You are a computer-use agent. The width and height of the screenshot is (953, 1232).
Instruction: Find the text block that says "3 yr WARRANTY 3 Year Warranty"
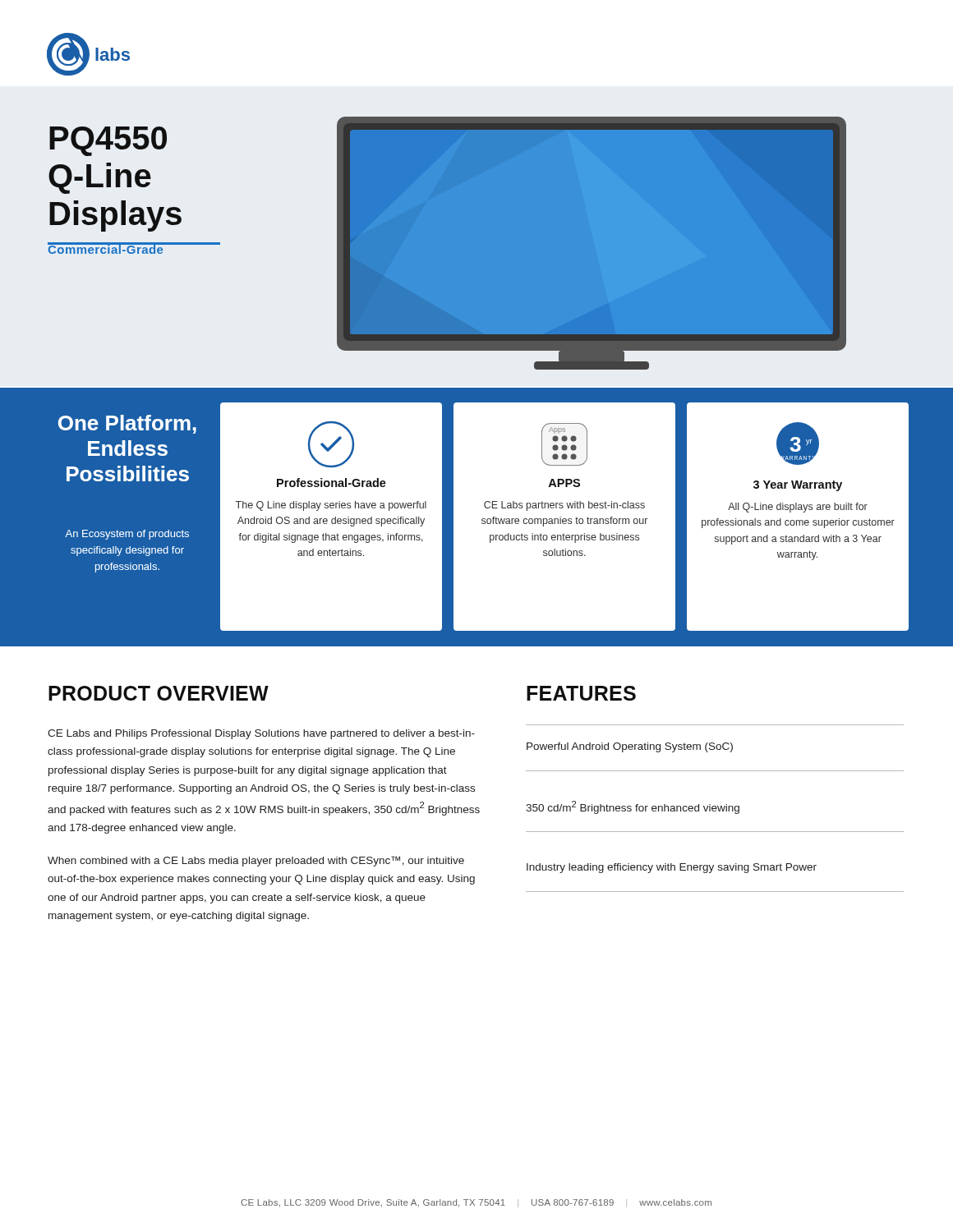798,492
